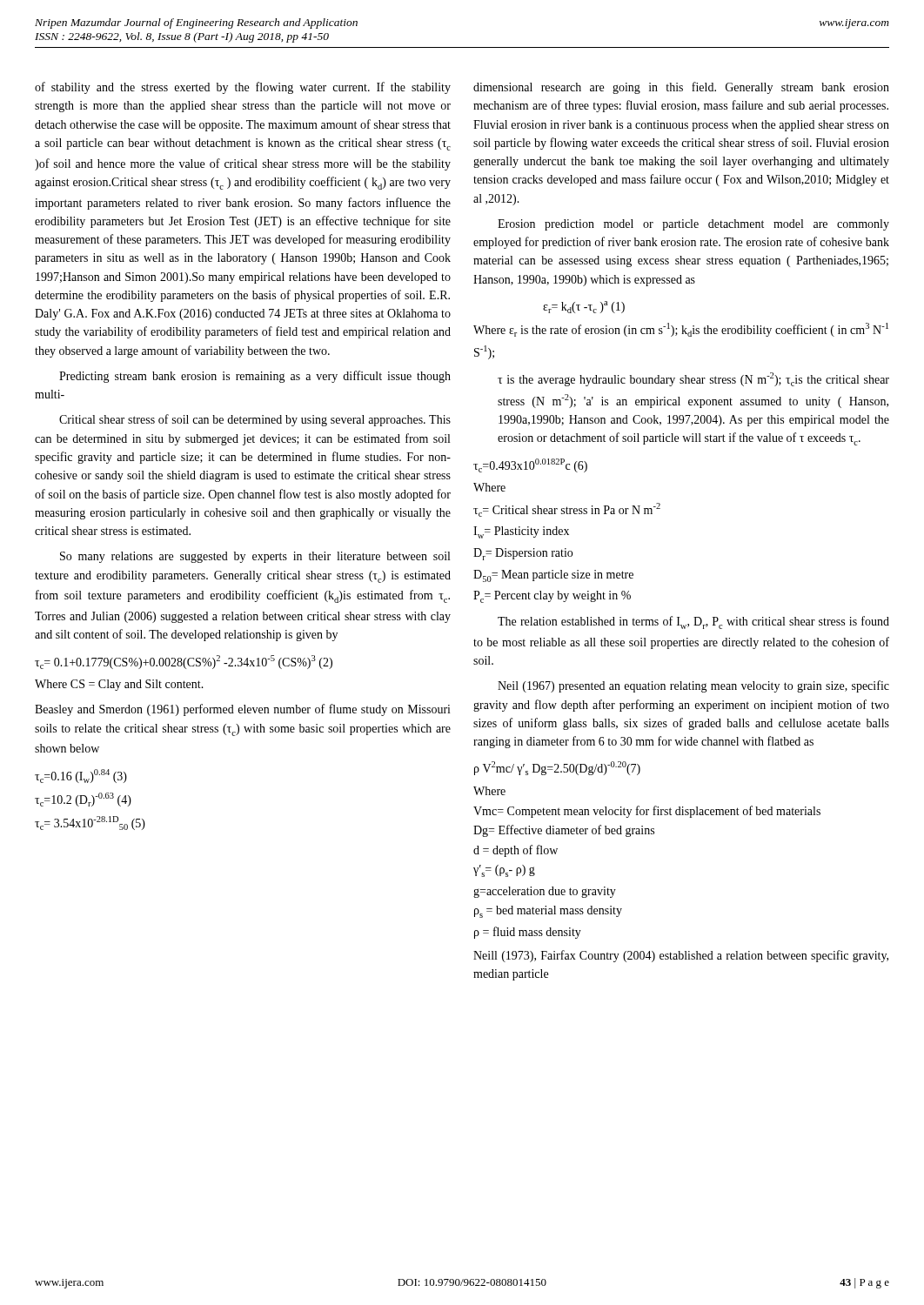Navigate to the block starting "ρ V2mc/ γ′s Dg=2.50(Dg/d)-0.20(7)"
Viewport: 924px width, 1305px height.
[x=557, y=768]
